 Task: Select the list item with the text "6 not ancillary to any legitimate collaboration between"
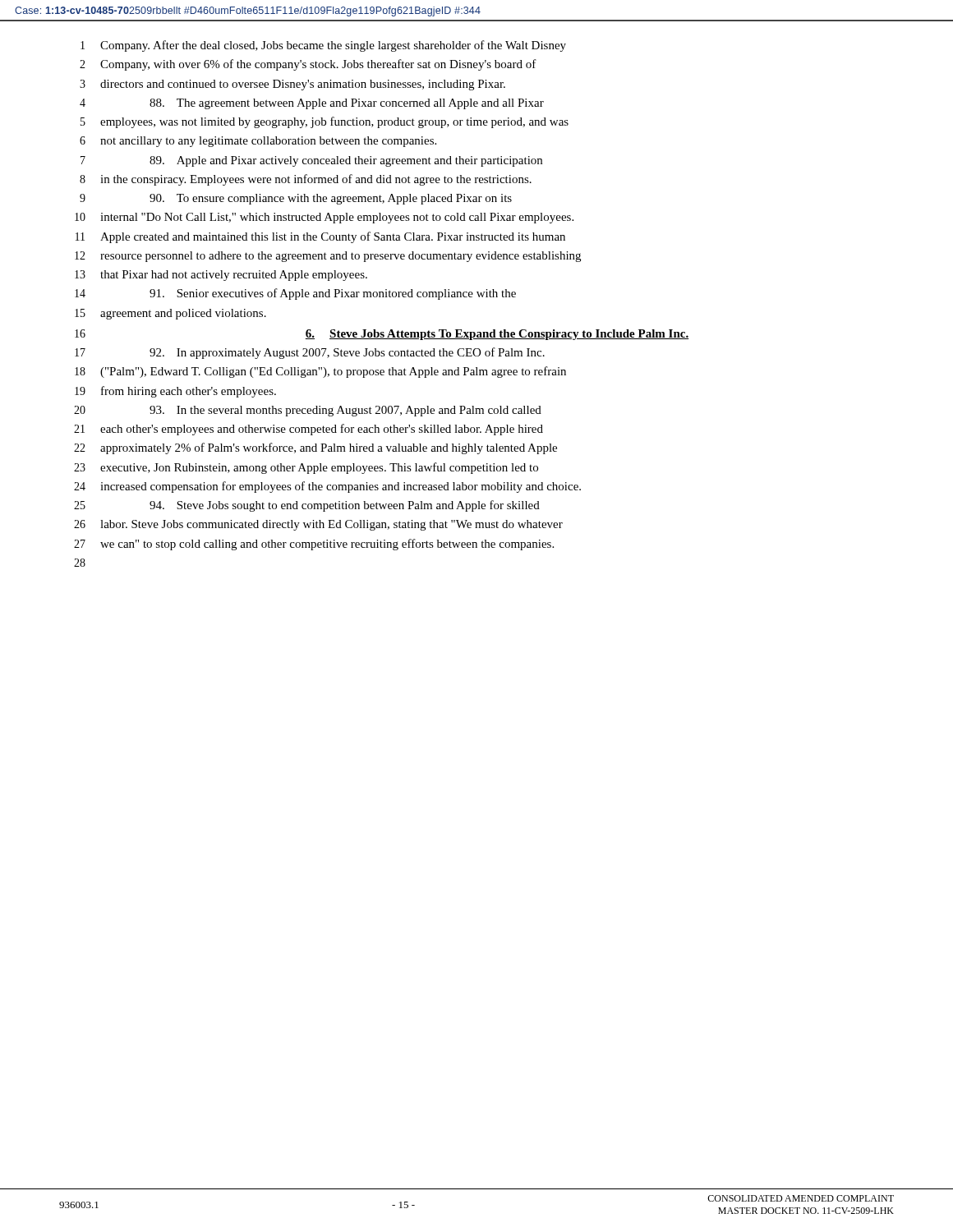(x=258, y=142)
